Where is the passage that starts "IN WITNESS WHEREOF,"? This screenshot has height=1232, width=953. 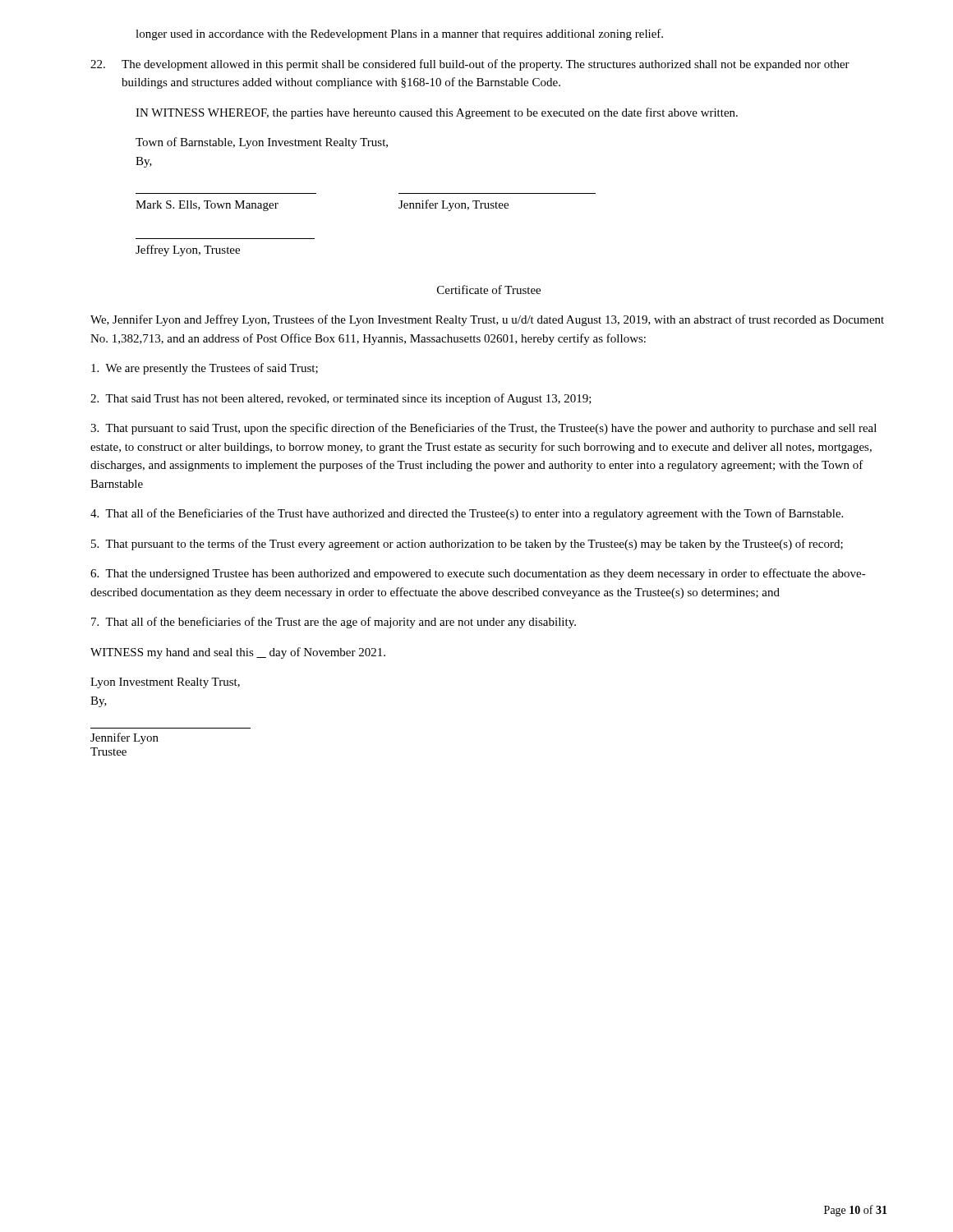pos(437,112)
